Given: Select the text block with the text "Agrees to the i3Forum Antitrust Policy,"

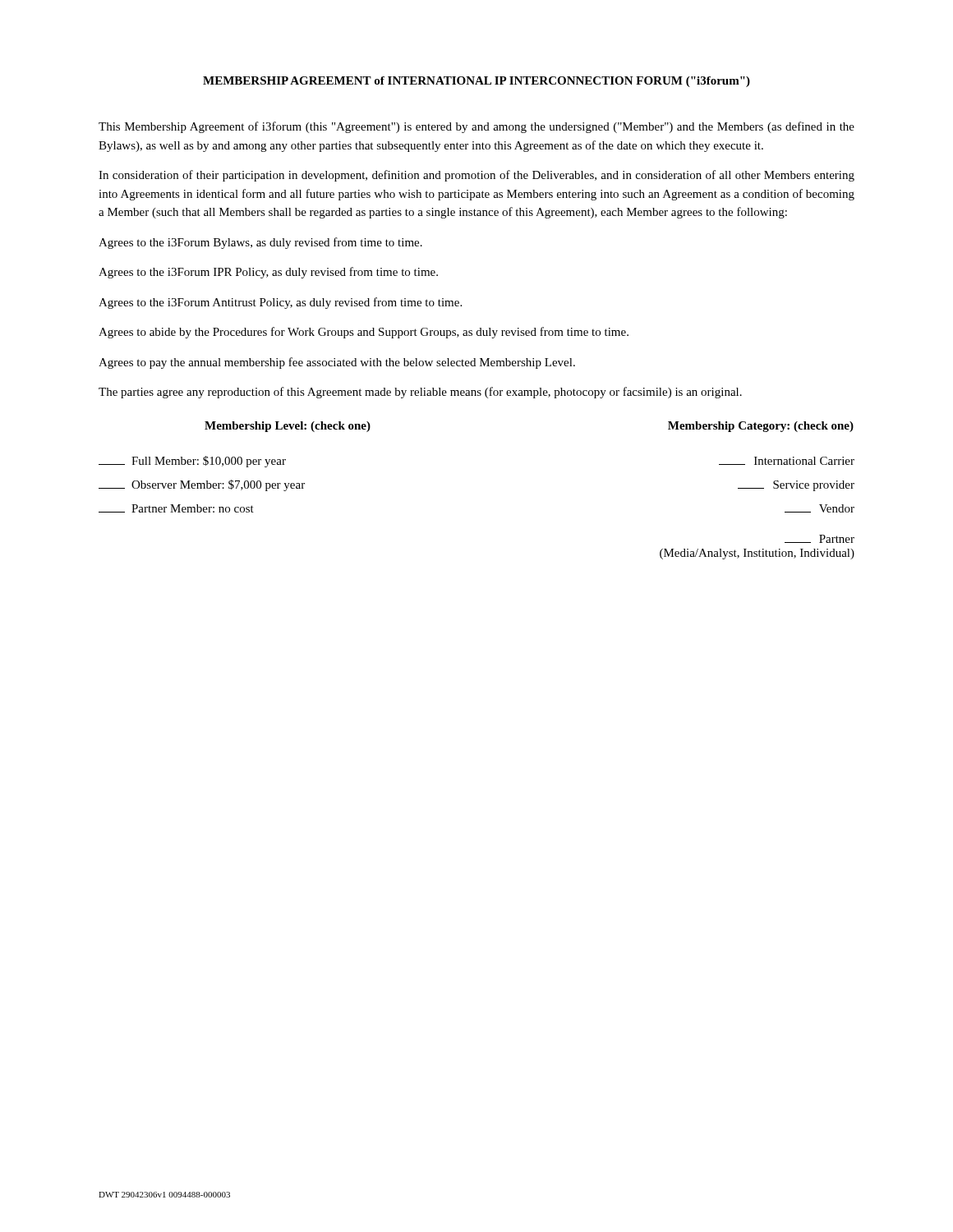Looking at the screenshot, I should [281, 302].
